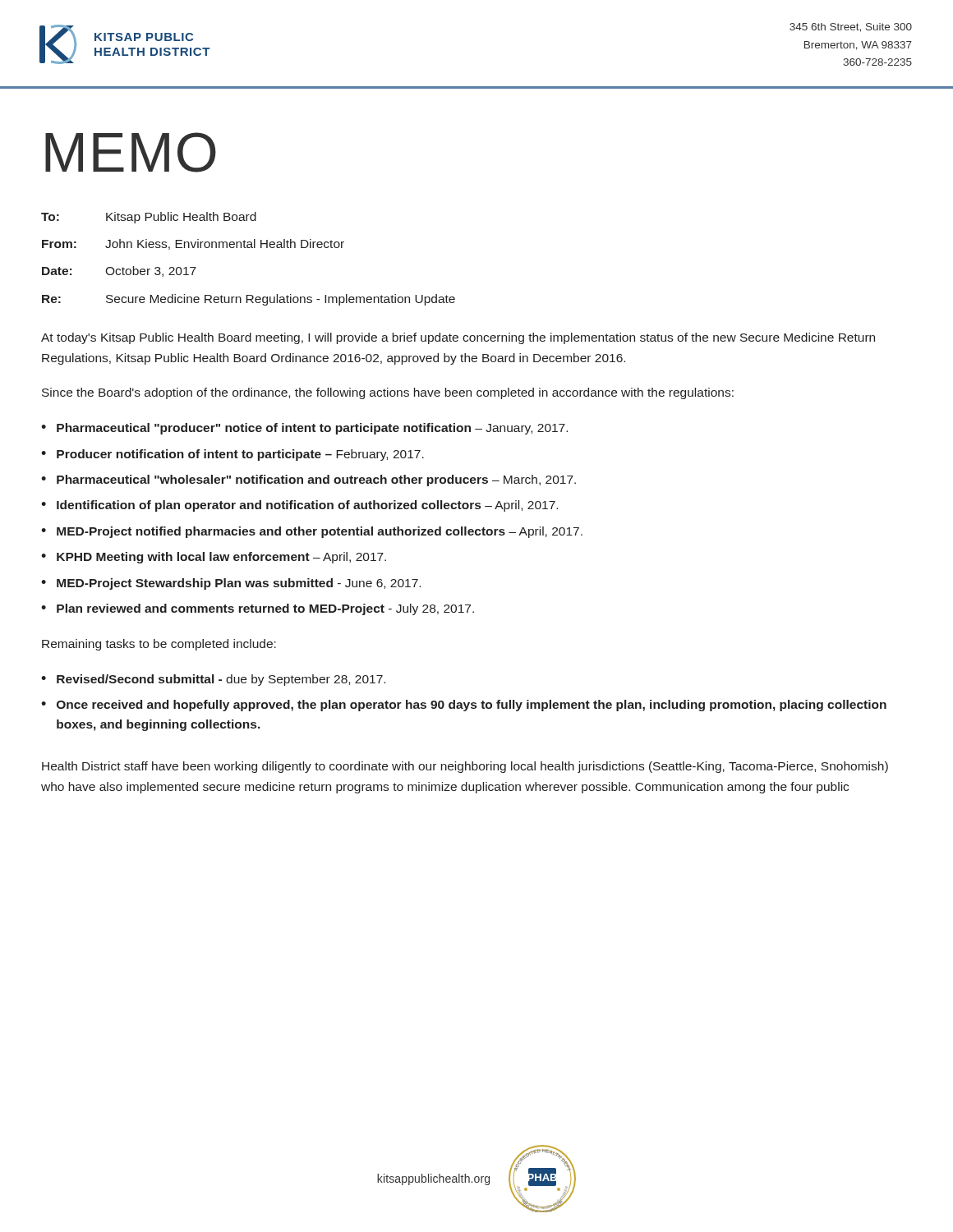Click on the passage starting "• Once received and hopefully"
This screenshot has width=953, height=1232.
(x=476, y=714)
